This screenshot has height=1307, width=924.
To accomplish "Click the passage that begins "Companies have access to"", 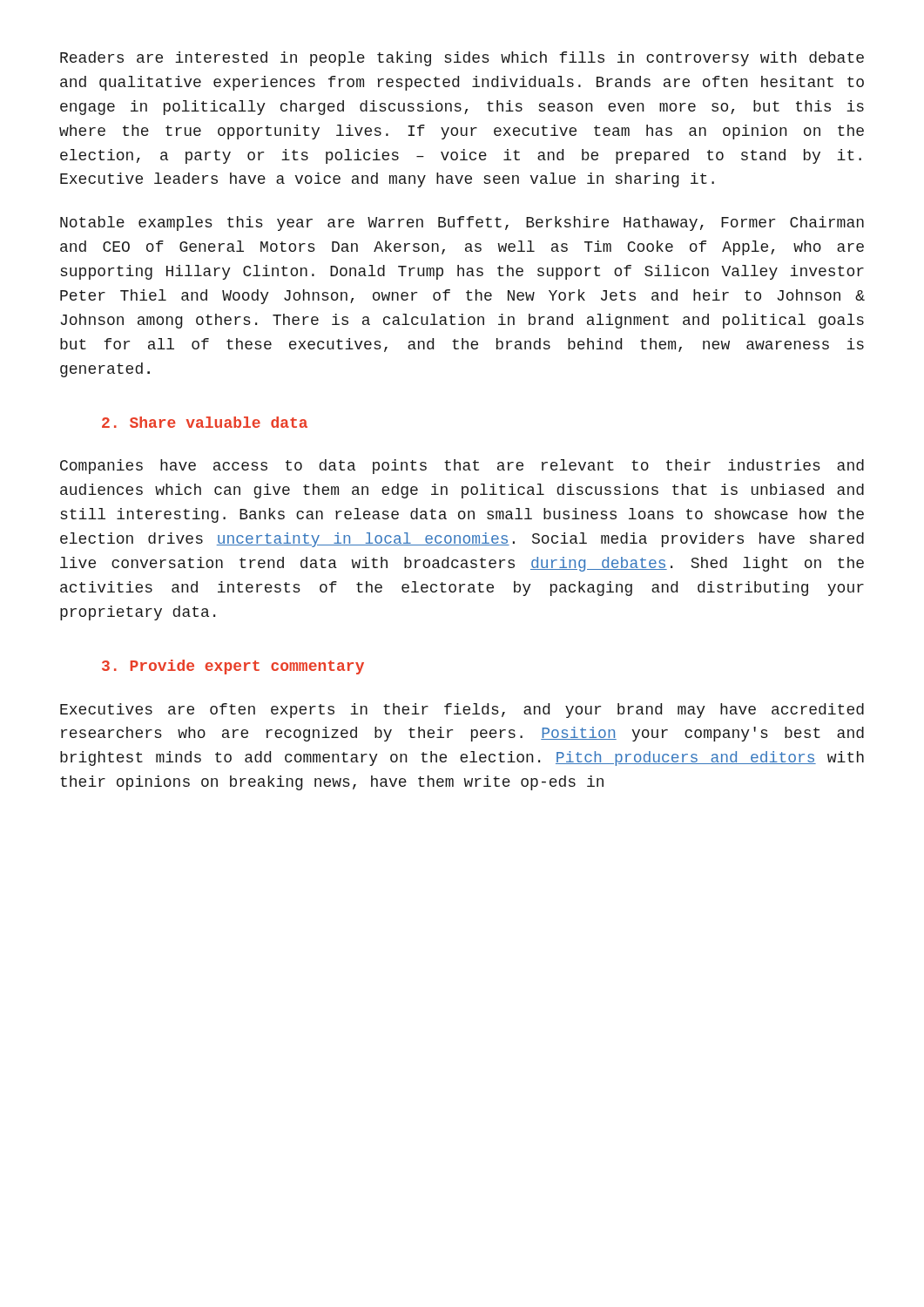I will pos(462,539).
